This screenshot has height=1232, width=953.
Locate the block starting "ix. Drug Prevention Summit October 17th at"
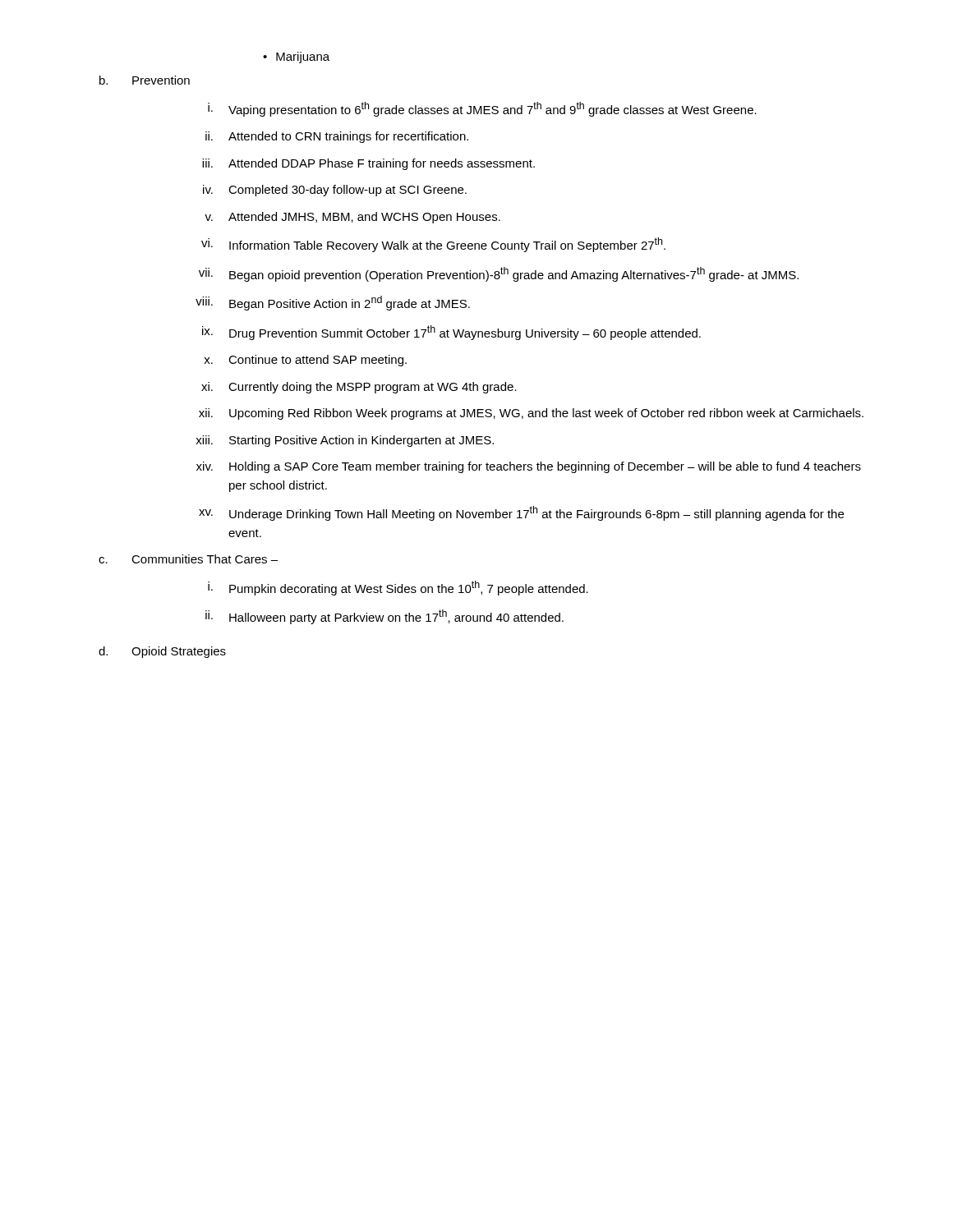click(518, 332)
